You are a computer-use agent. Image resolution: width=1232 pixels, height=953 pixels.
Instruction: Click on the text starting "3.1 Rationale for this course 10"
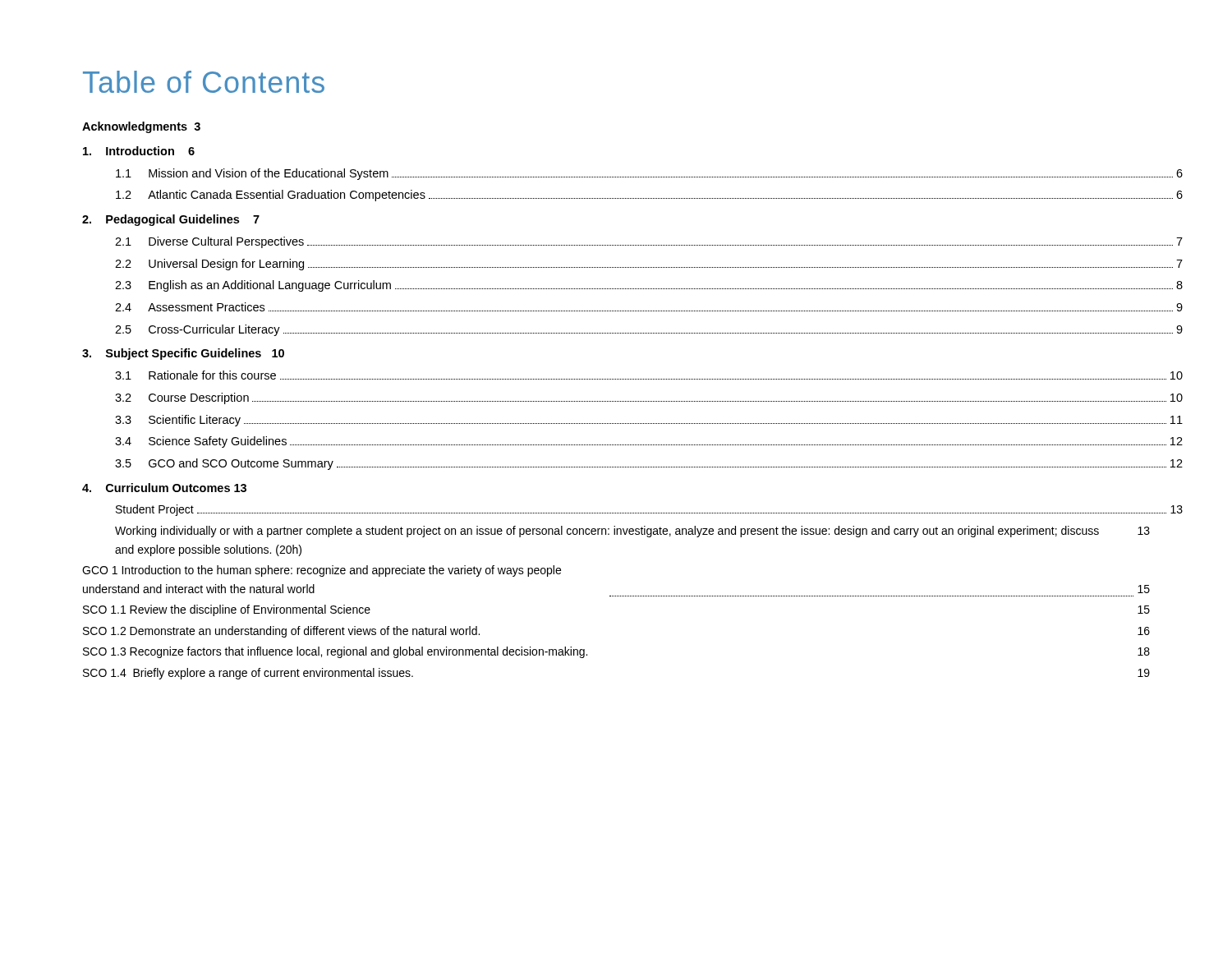[649, 376]
